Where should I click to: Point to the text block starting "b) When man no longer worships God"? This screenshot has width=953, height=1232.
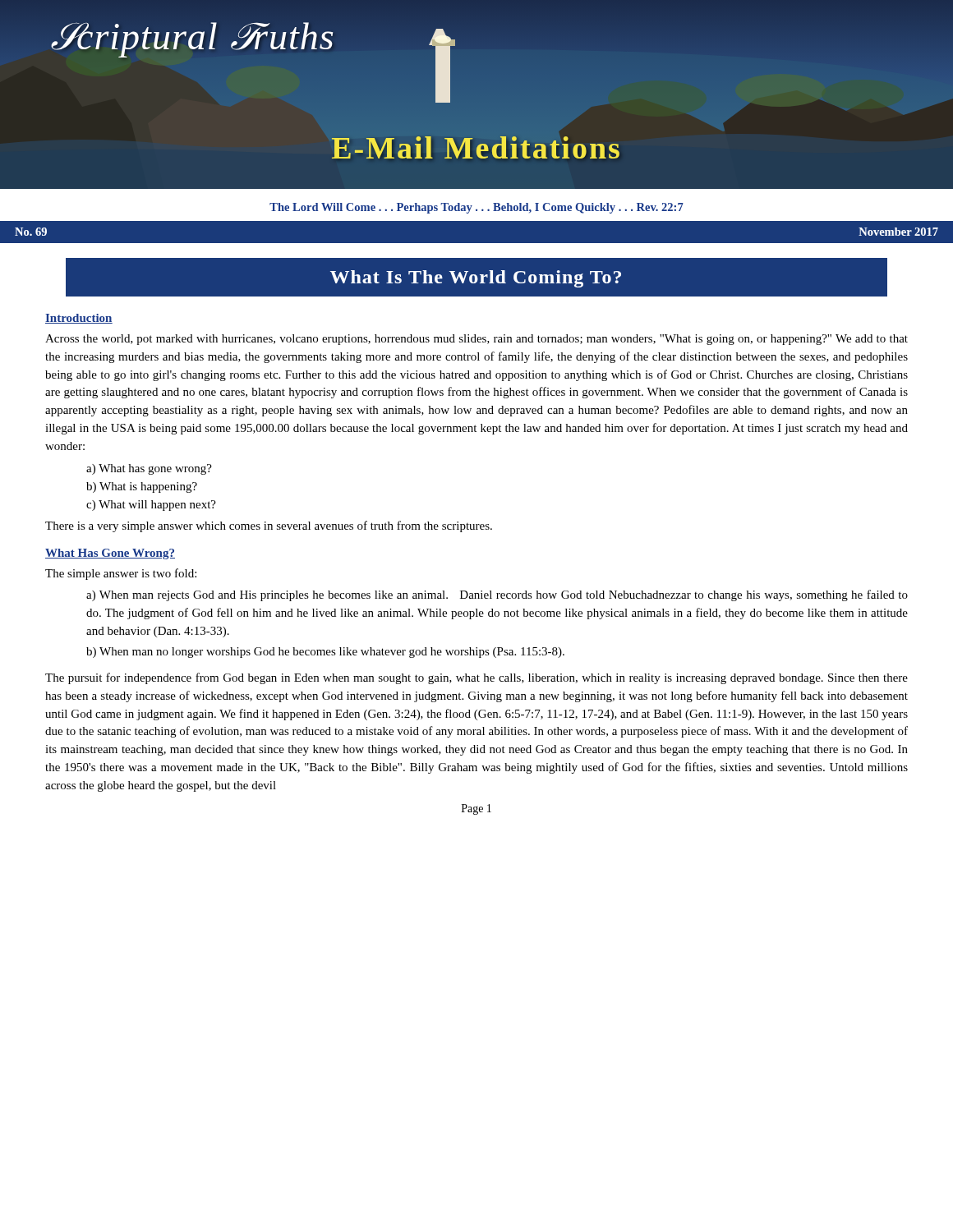tap(326, 652)
